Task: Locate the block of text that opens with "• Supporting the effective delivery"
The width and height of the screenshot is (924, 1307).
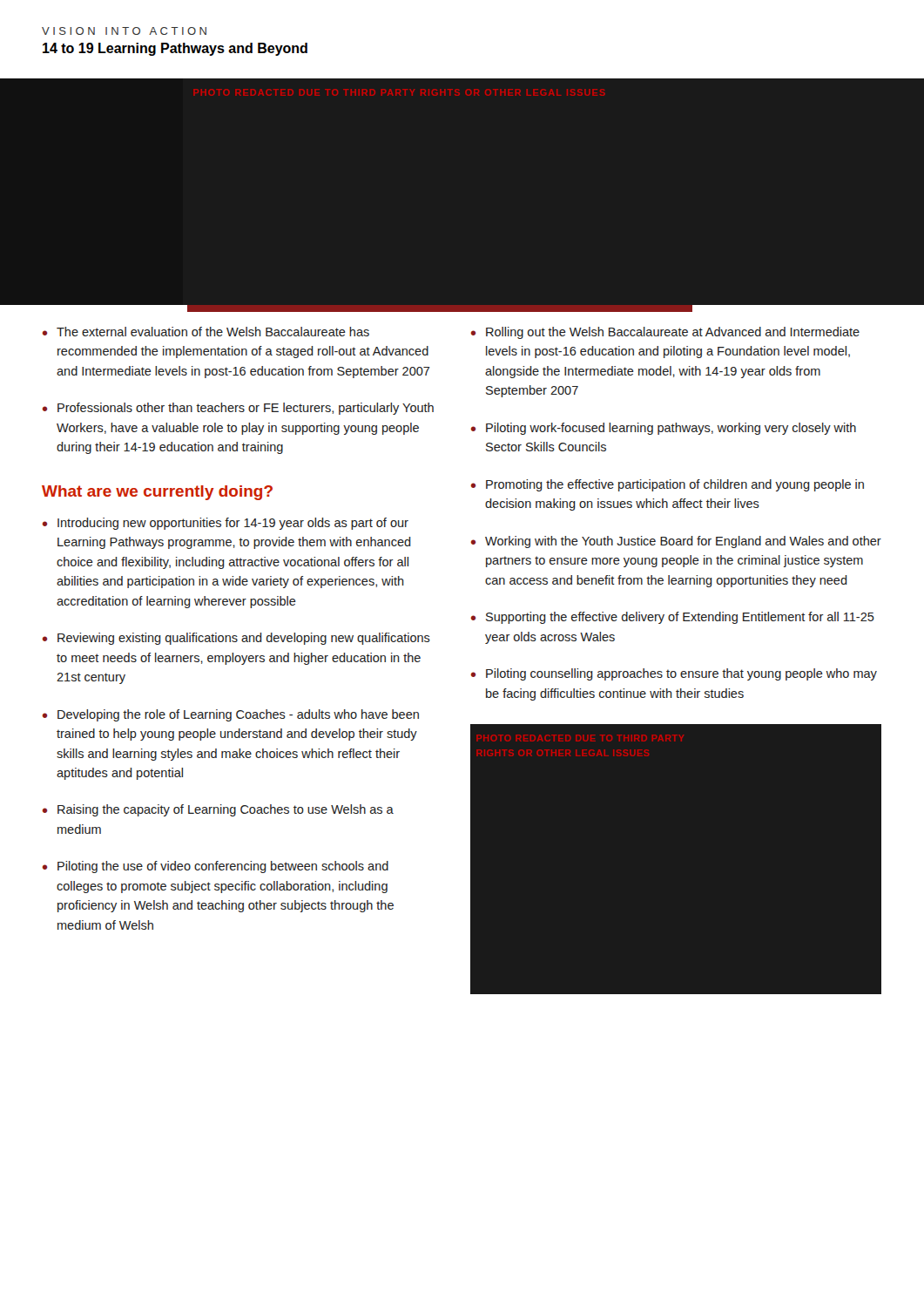Action: tap(676, 627)
